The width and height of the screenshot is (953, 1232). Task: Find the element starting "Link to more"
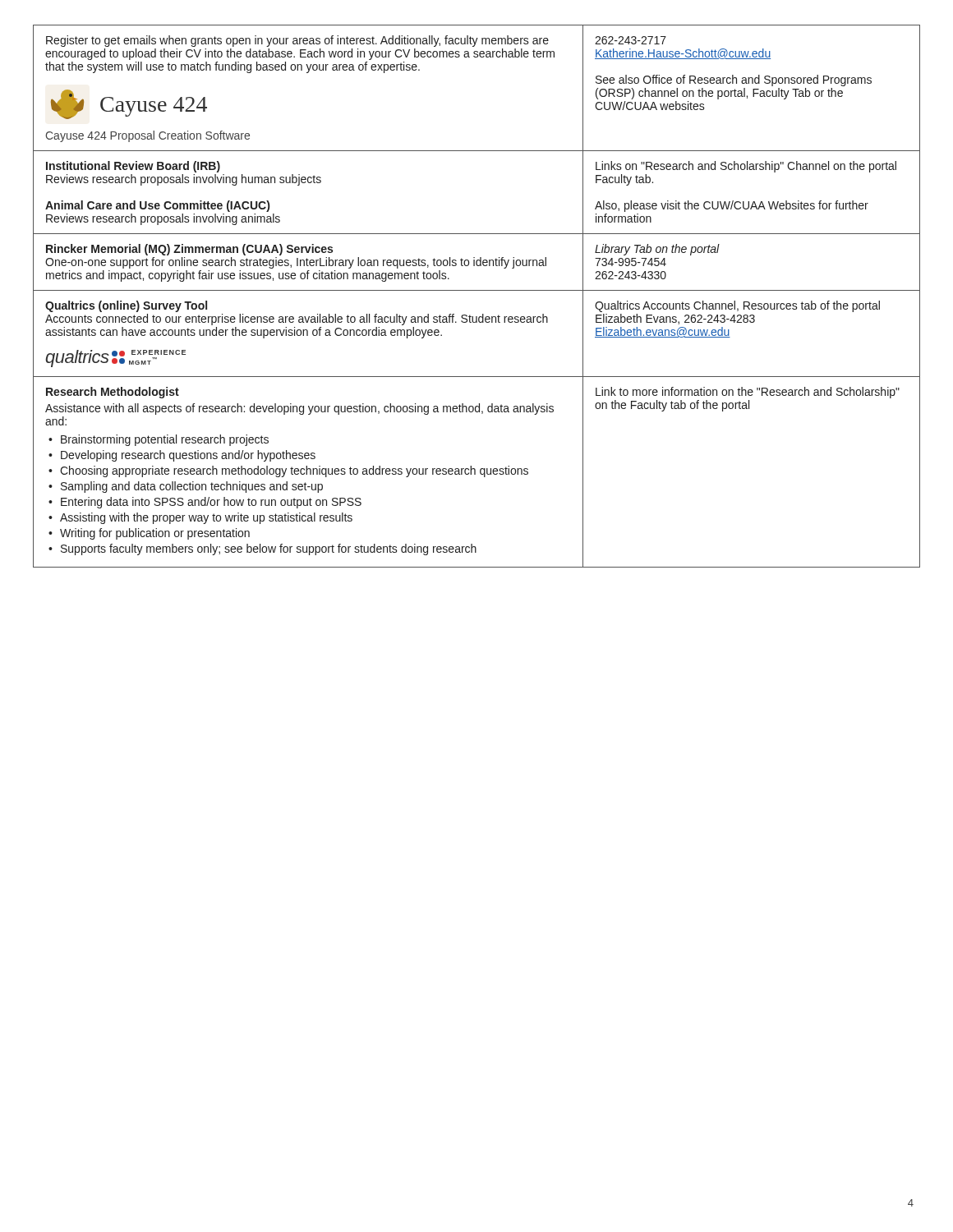pos(747,398)
